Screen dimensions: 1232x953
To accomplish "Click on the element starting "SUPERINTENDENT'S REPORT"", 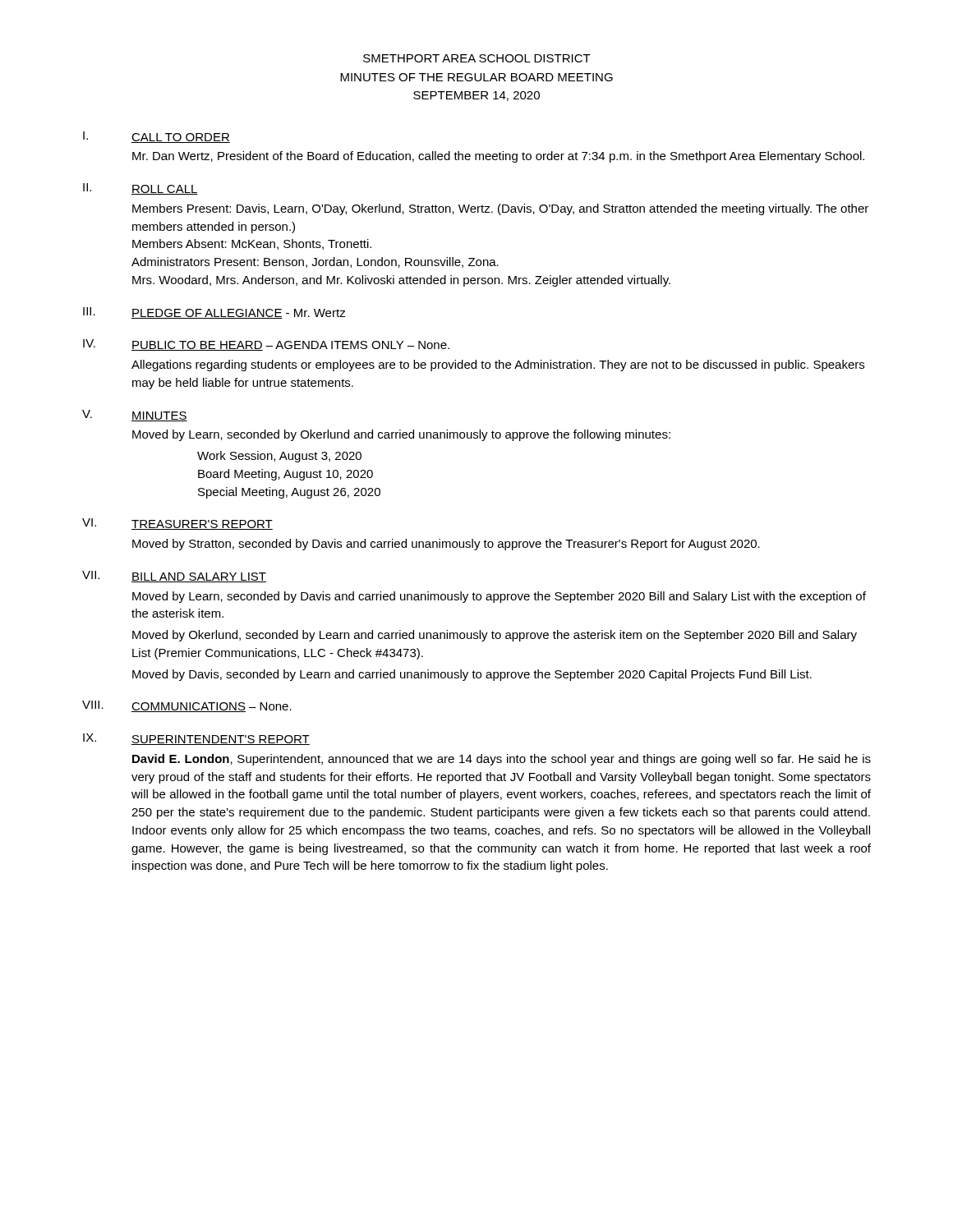I will coord(220,739).
